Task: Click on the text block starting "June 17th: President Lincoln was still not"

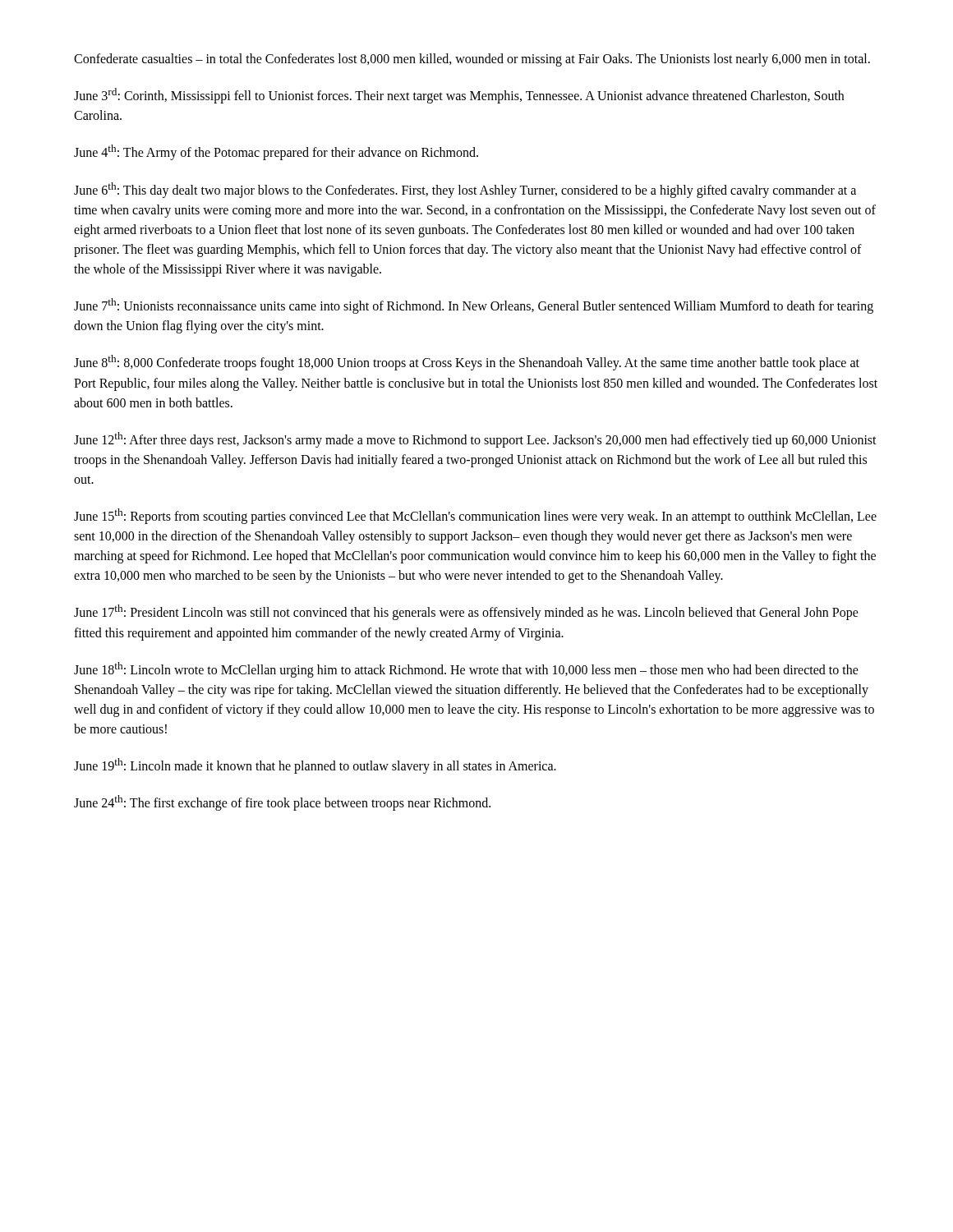Action: (466, 621)
